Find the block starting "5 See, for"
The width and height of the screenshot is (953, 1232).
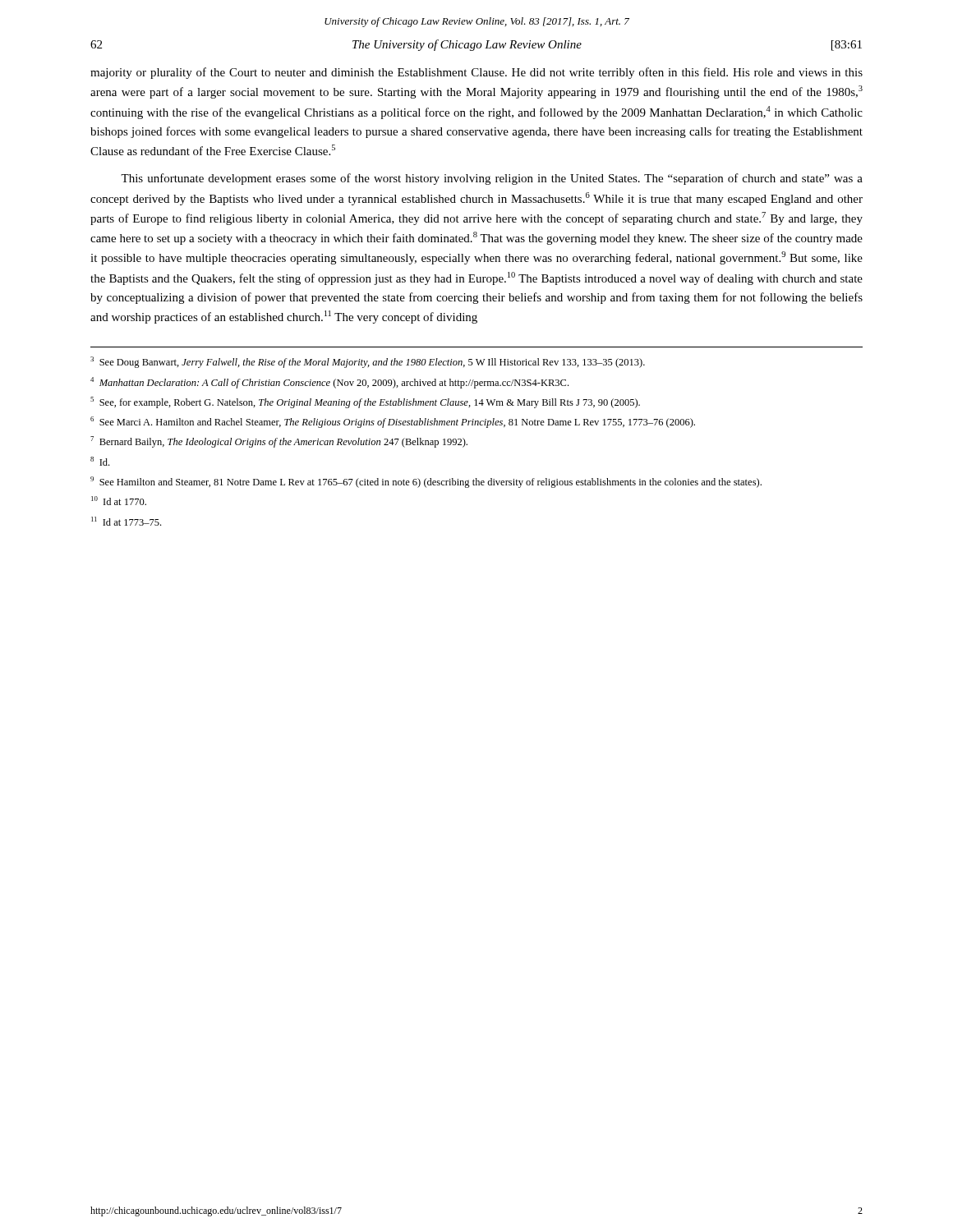click(x=365, y=402)
